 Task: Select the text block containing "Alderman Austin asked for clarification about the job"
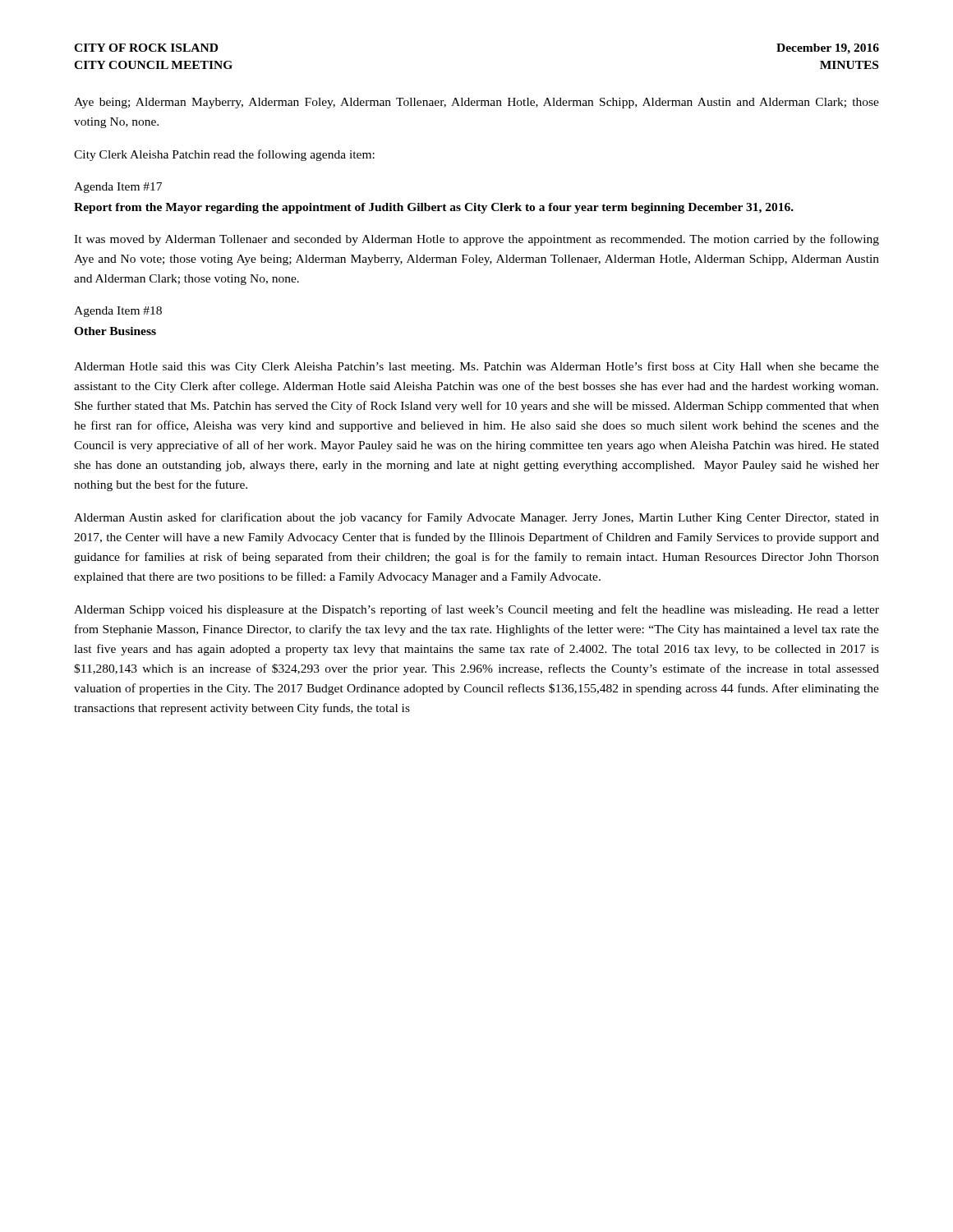(x=476, y=547)
